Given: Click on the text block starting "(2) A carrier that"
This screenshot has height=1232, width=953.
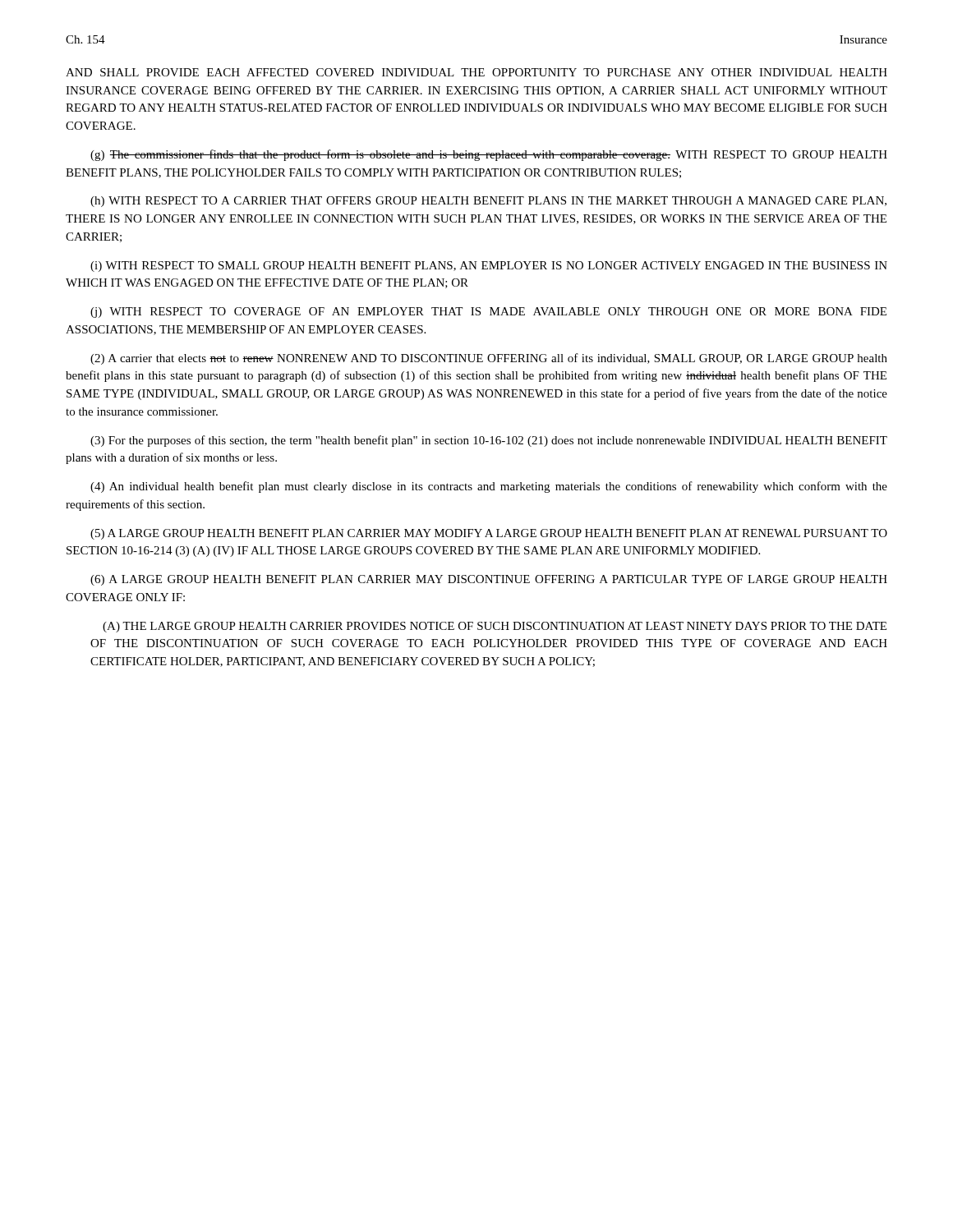Looking at the screenshot, I should click(476, 385).
